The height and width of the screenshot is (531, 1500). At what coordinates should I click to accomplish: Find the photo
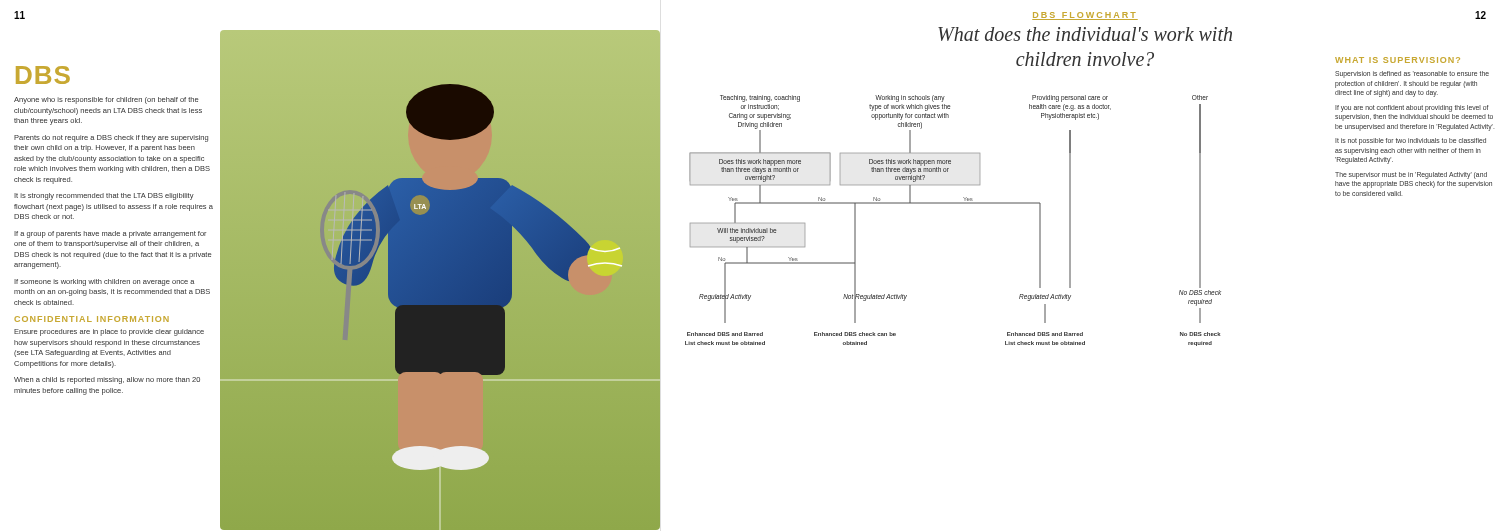tap(440, 280)
